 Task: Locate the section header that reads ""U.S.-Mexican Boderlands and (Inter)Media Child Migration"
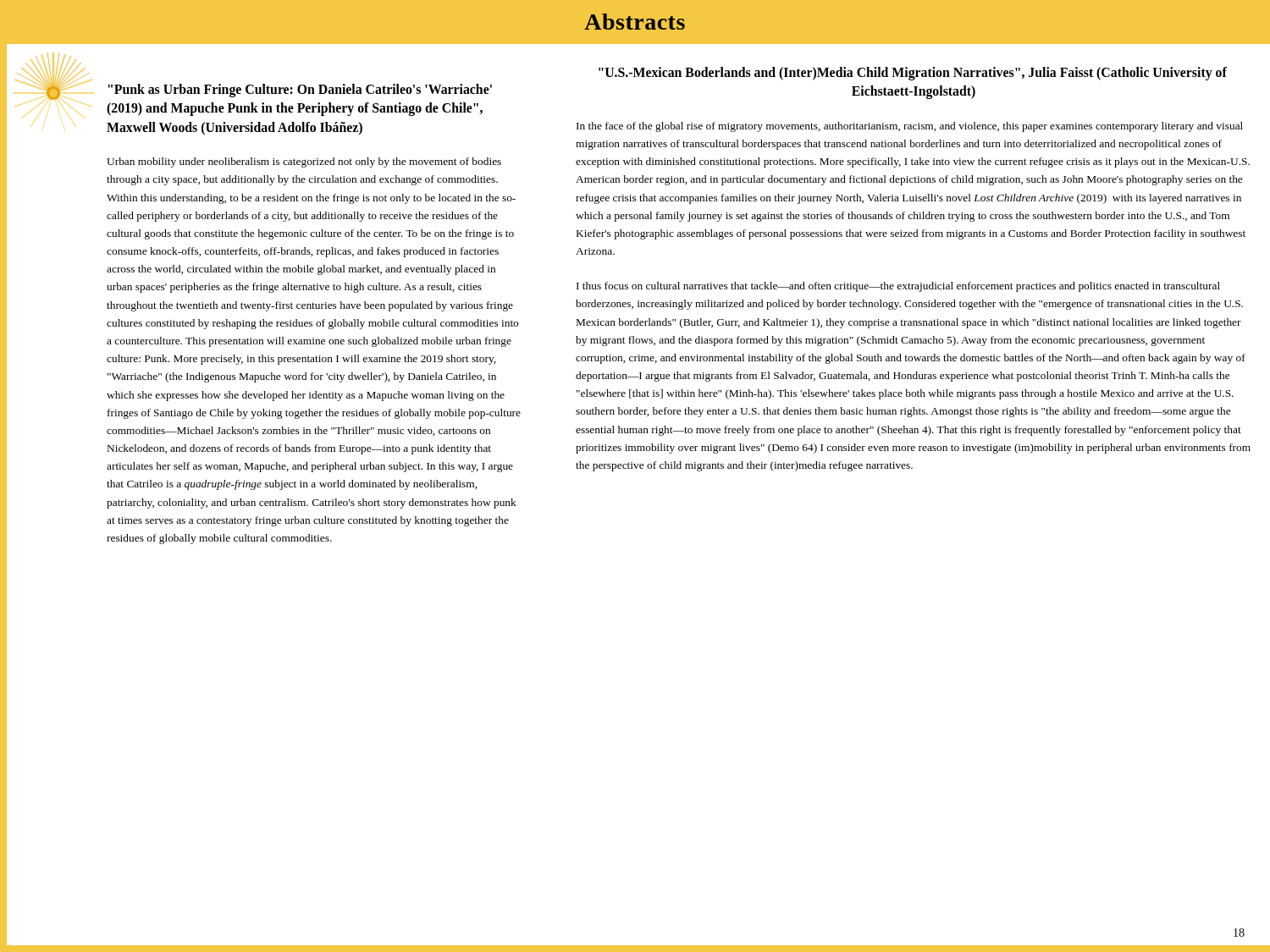click(914, 82)
